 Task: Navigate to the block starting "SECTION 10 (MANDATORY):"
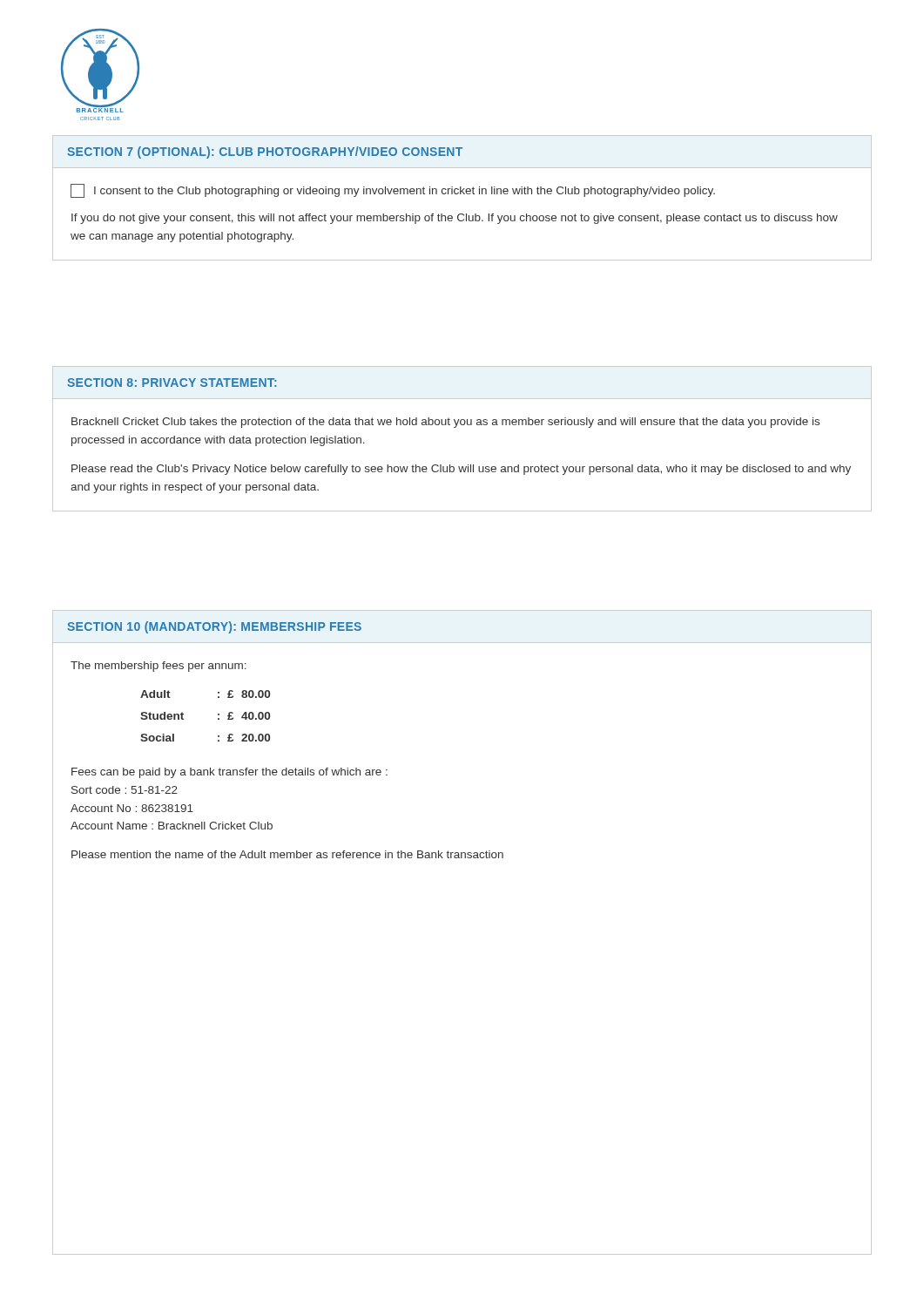(215, 627)
